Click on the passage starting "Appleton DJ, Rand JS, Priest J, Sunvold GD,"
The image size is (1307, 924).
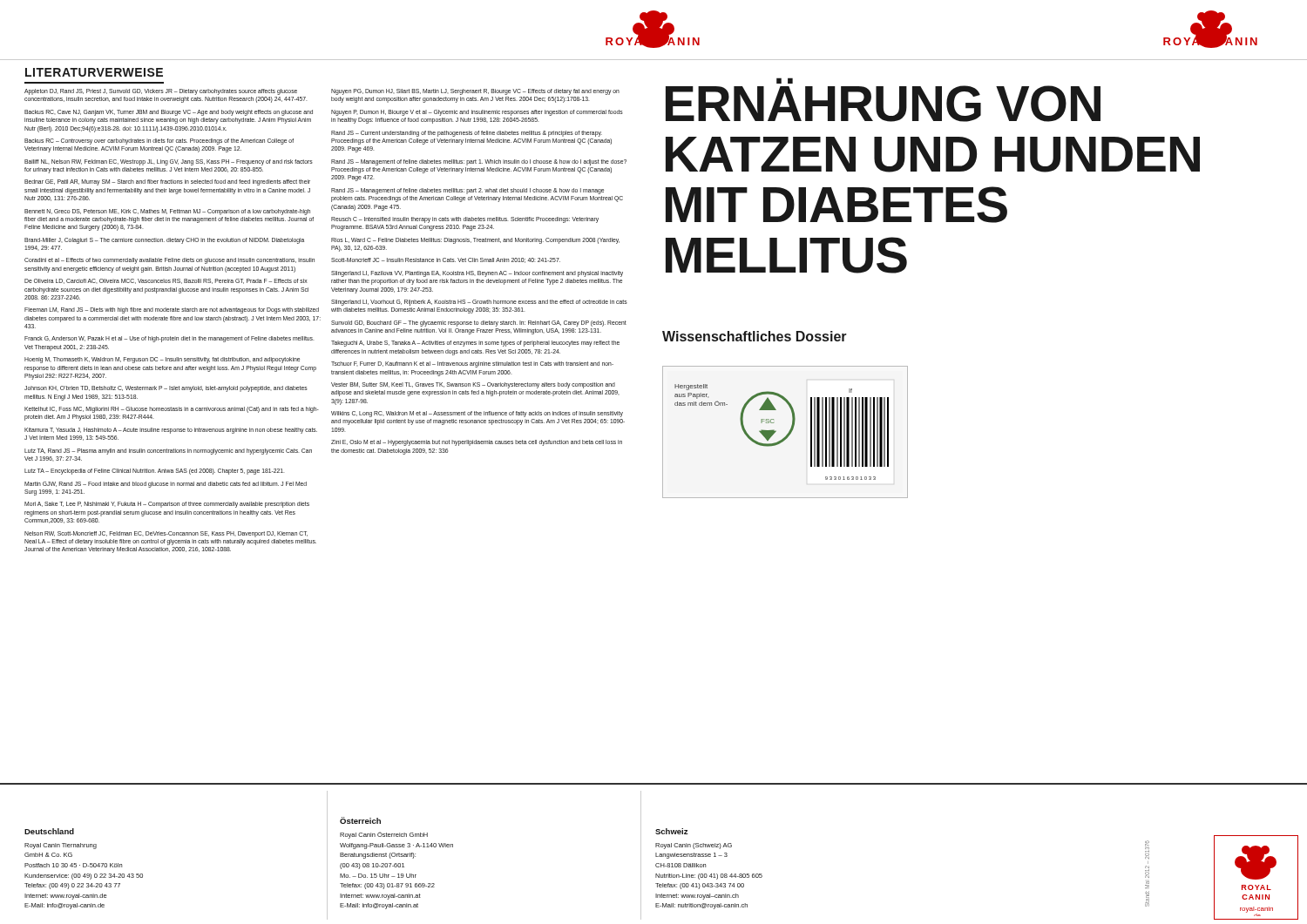pyautogui.click(x=173, y=320)
